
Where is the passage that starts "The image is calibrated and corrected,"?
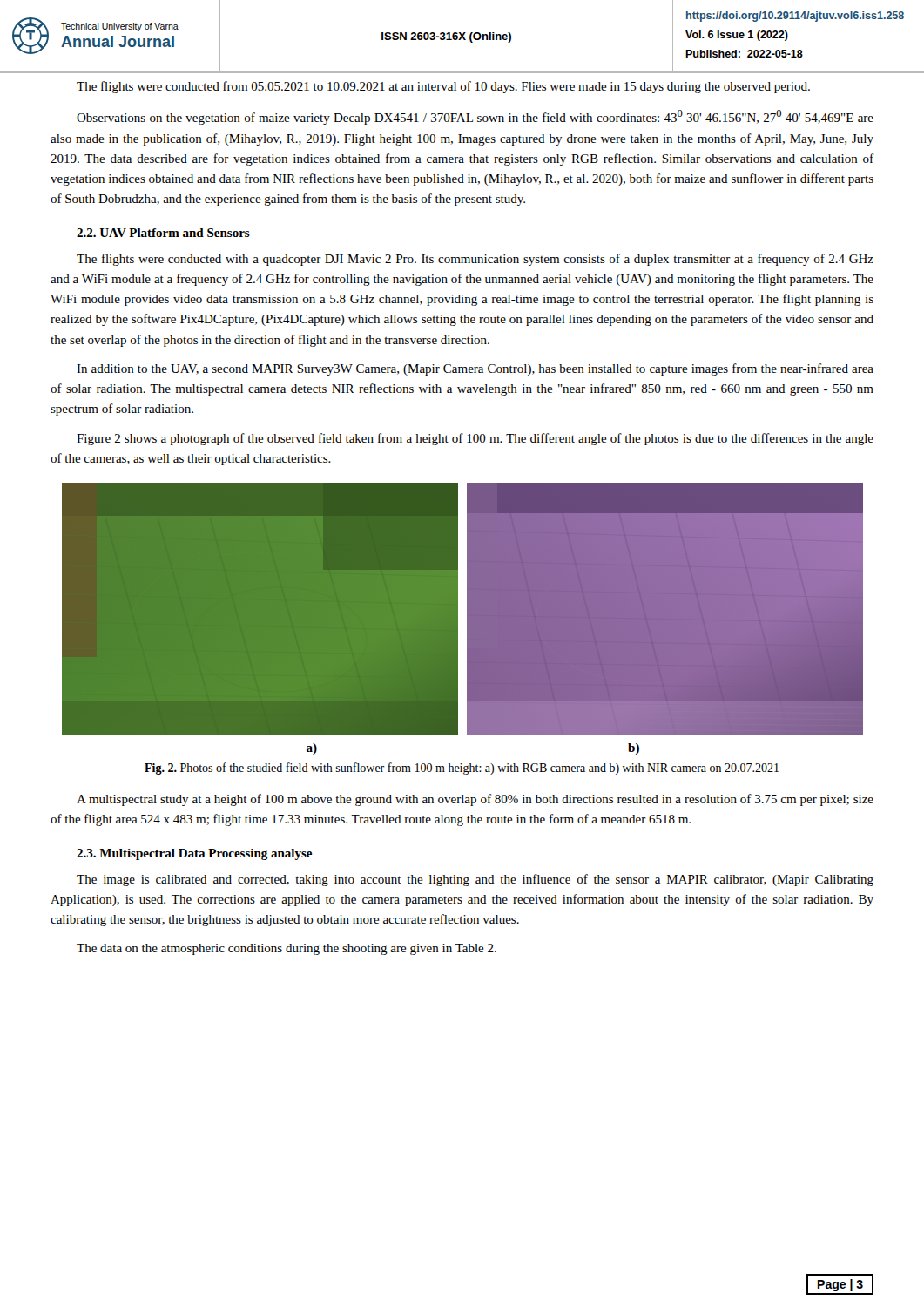click(462, 914)
